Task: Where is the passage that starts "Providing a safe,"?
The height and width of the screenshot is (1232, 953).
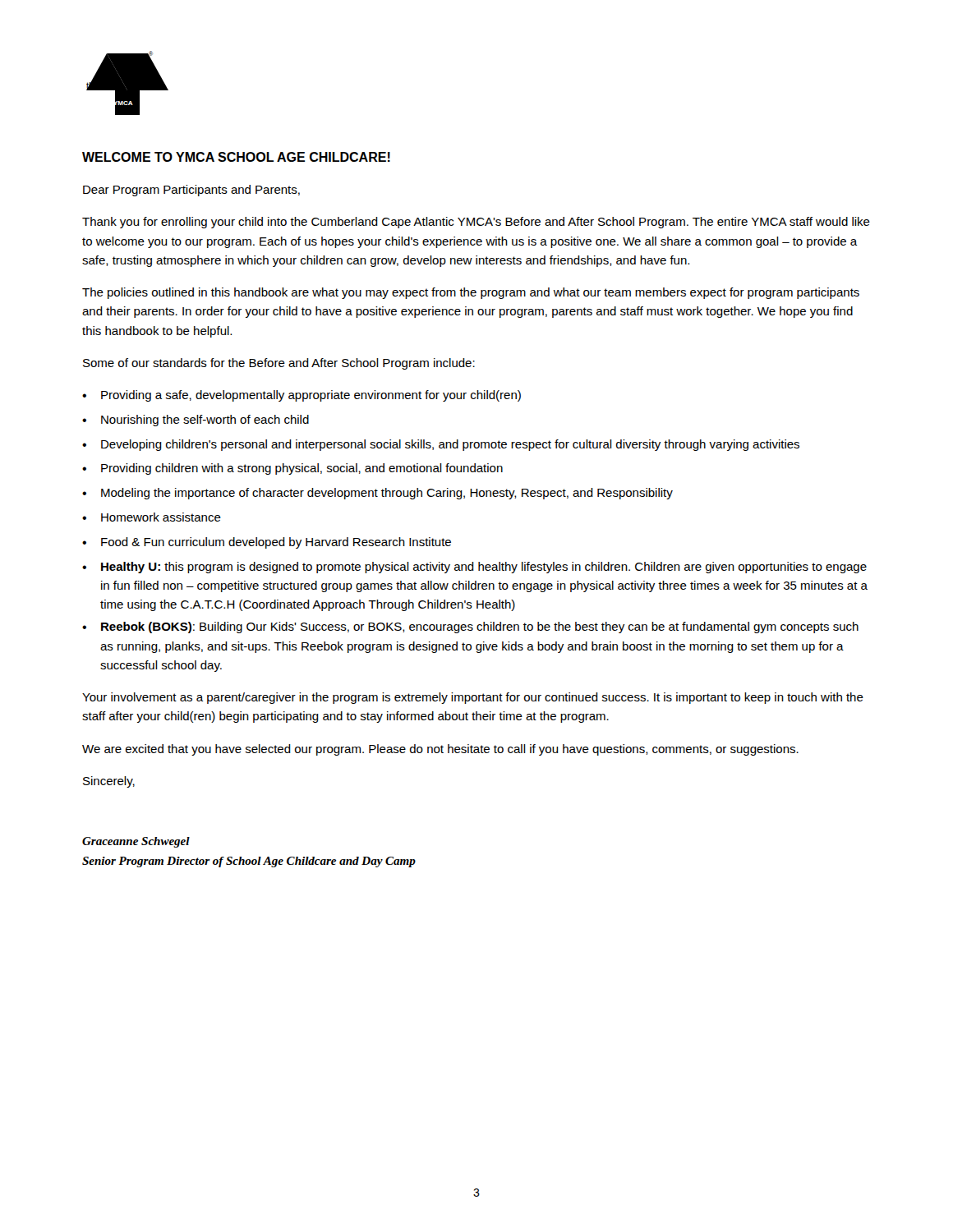Action: 476,396
